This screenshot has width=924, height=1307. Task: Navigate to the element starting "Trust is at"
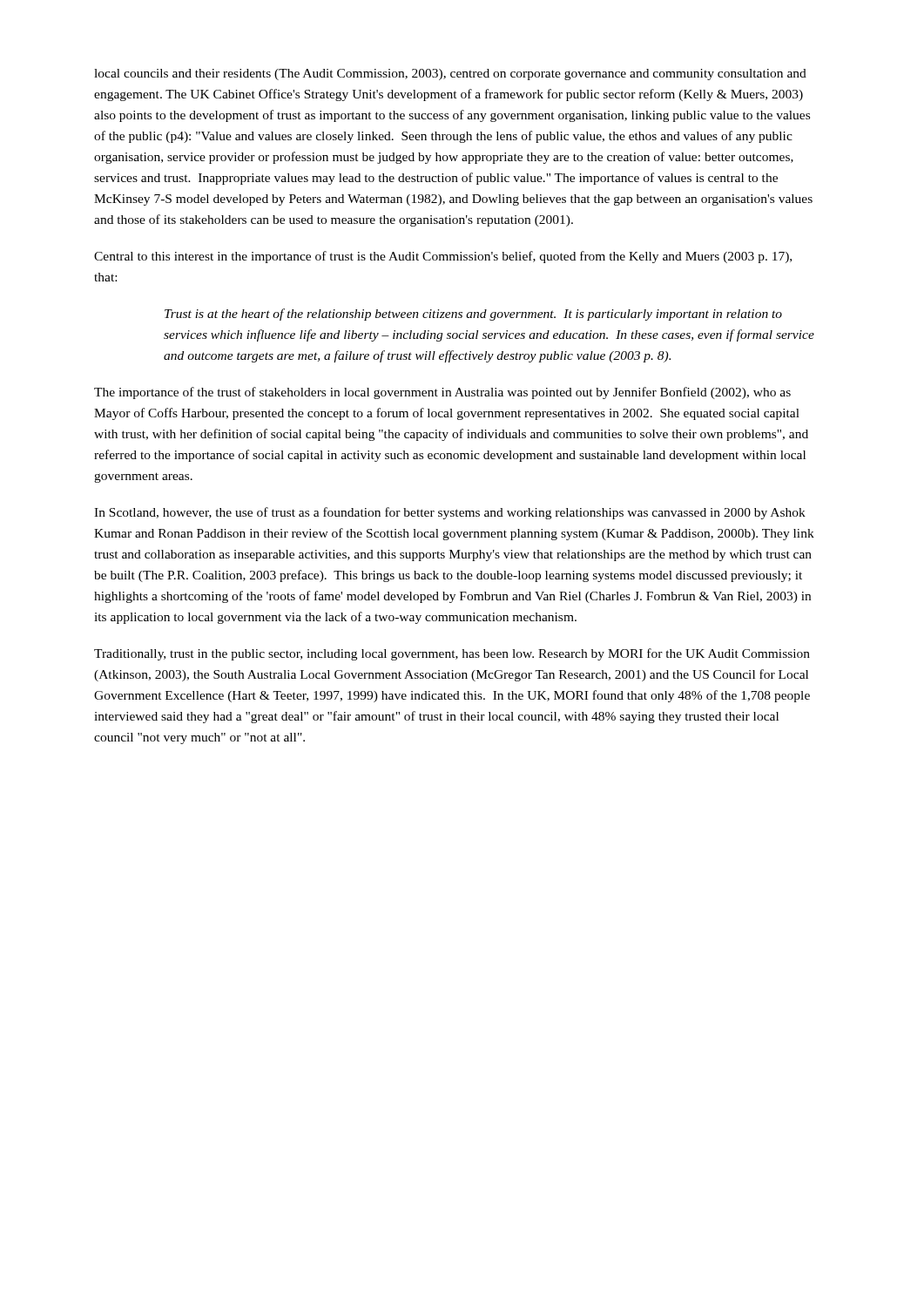(489, 334)
